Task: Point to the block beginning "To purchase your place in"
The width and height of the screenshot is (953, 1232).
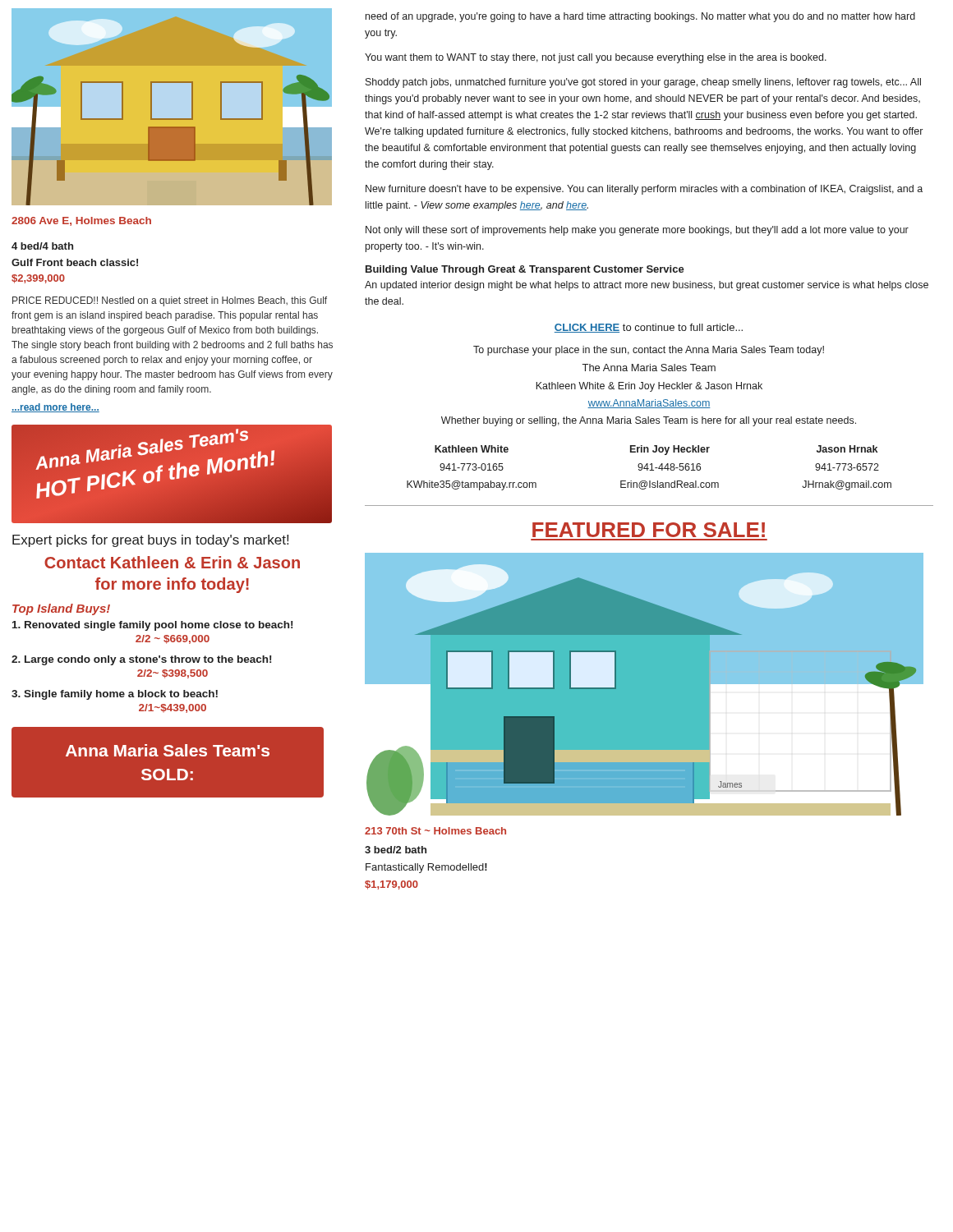Action: pyautogui.click(x=649, y=385)
